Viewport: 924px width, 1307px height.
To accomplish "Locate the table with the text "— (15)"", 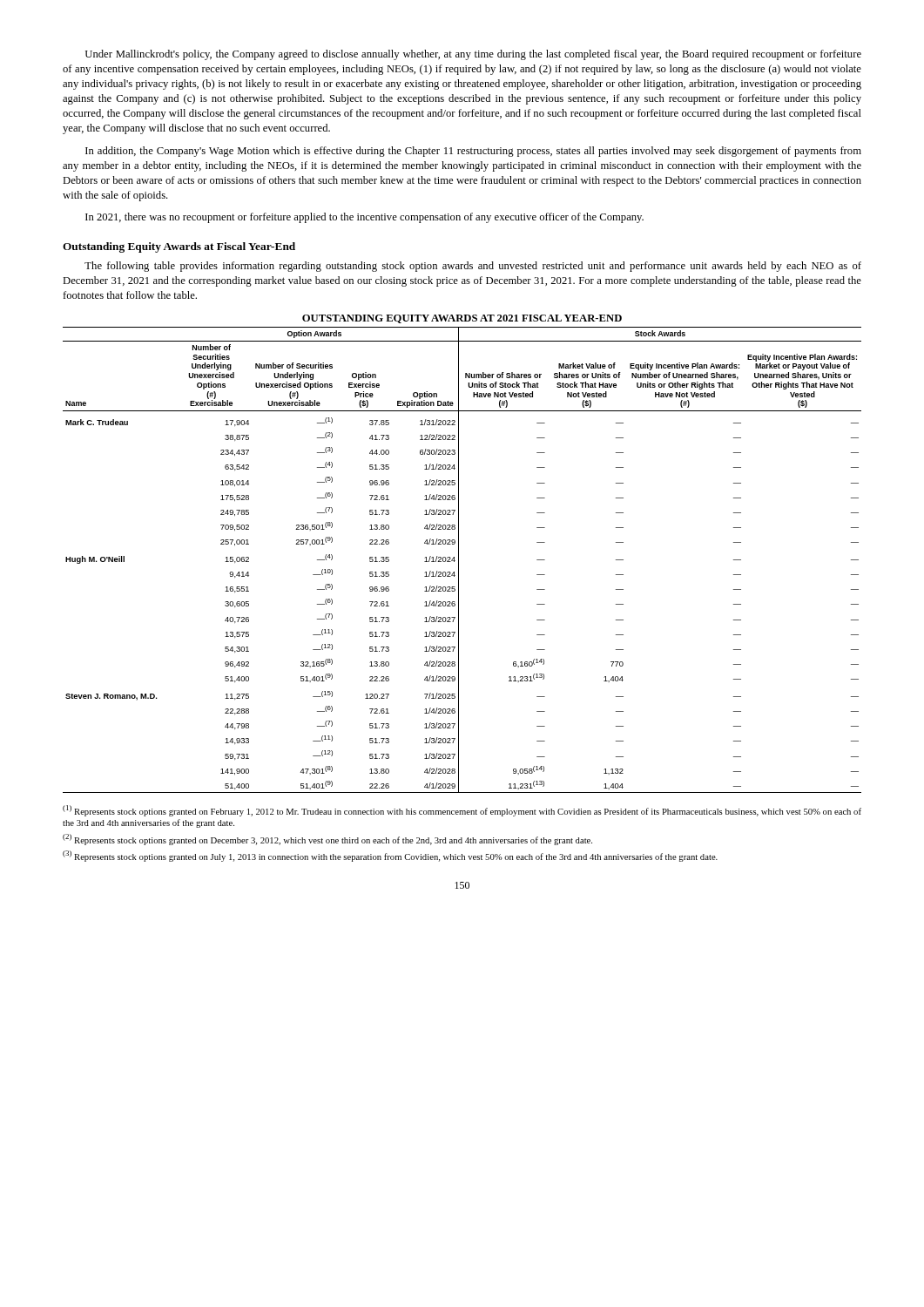I will [x=462, y=552].
